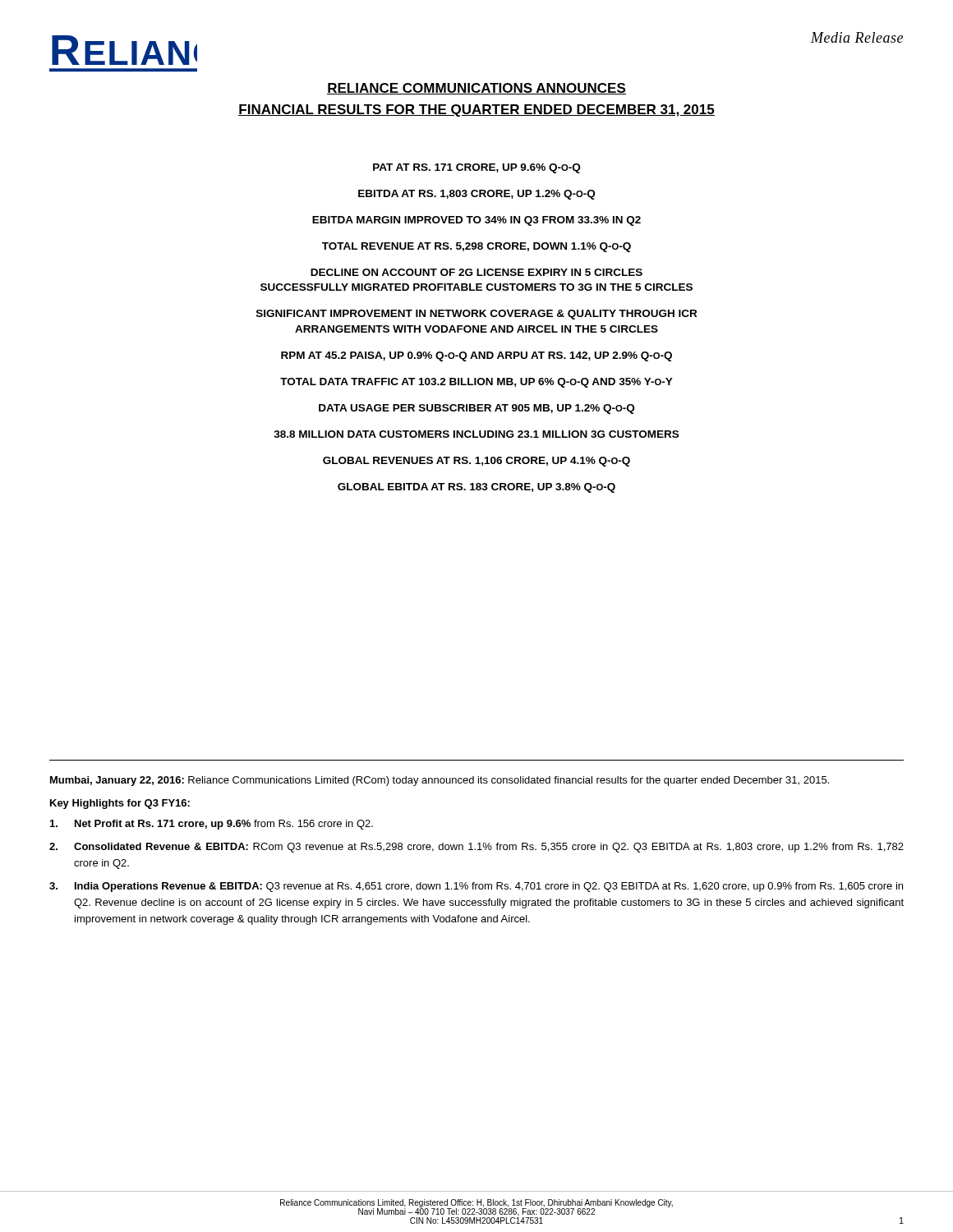Image resolution: width=953 pixels, height=1232 pixels.
Task: Point to the block beginning "3. India Operations Revenue & EBITDA: Q3"
Action: 476,901
